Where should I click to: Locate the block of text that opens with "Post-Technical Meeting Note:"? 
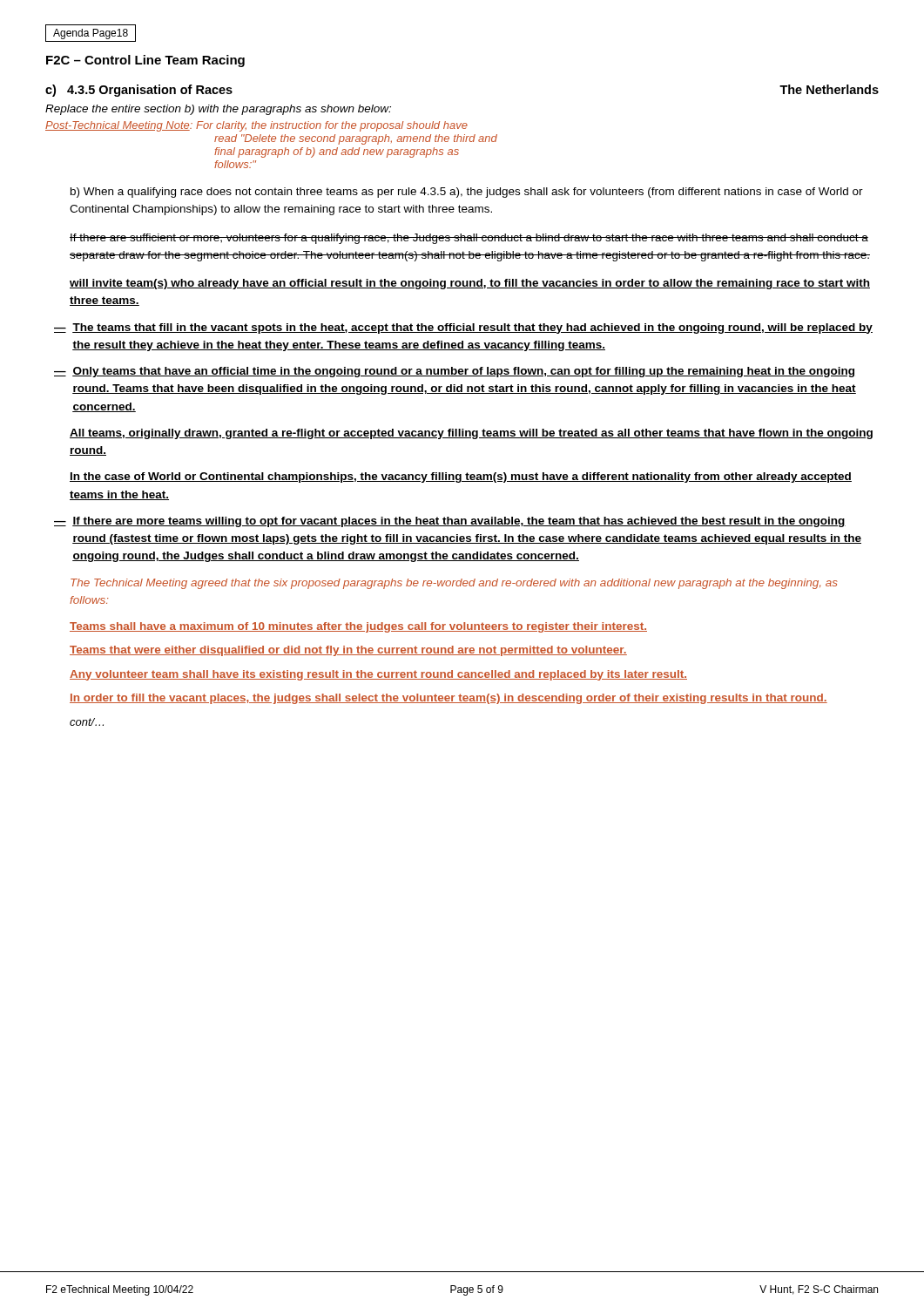[271, 145]
